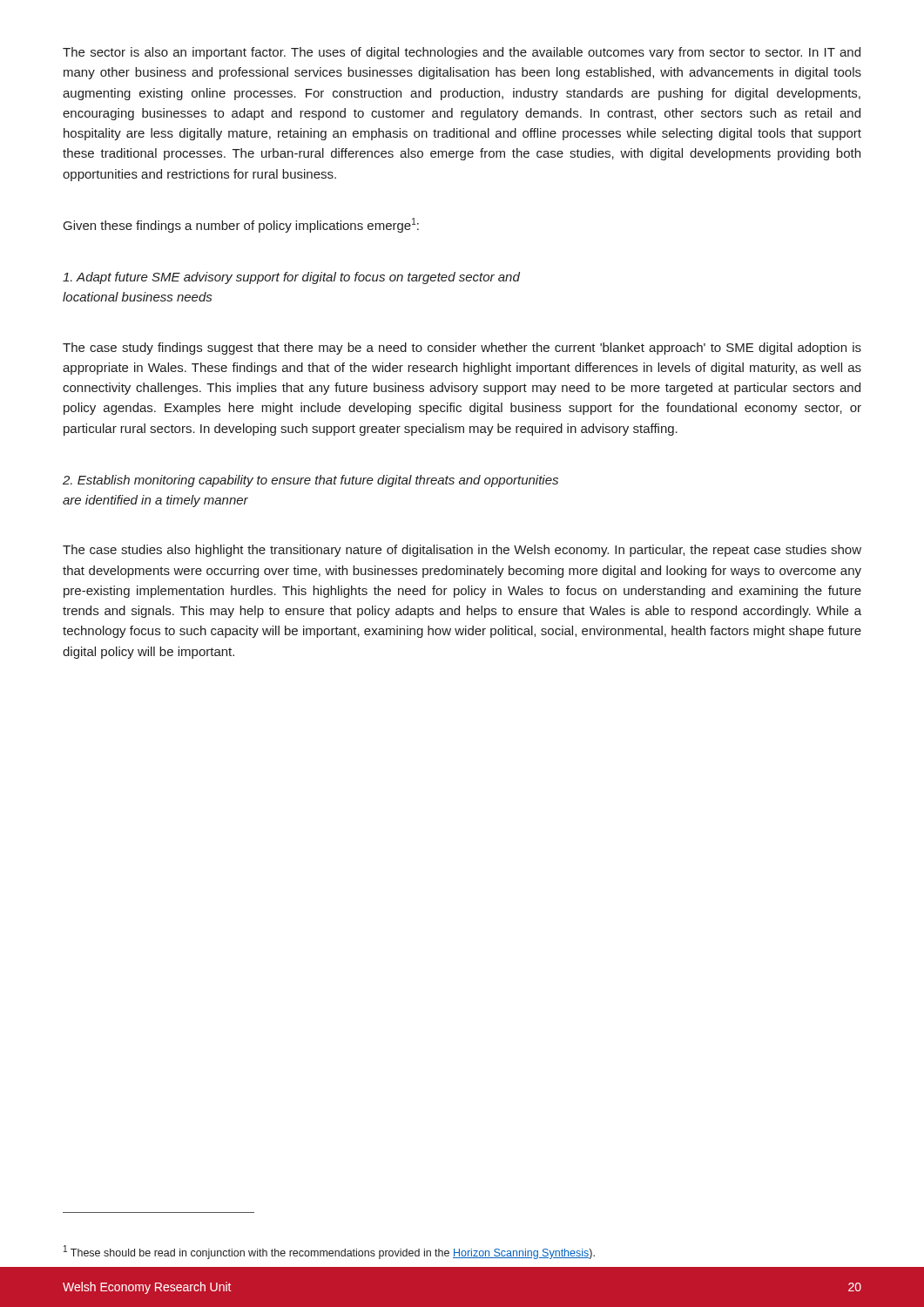The height and width of the screenshot is (1307, 924).
Task: Click on the passage starting "The case study findings"
Action: point(462,387)
